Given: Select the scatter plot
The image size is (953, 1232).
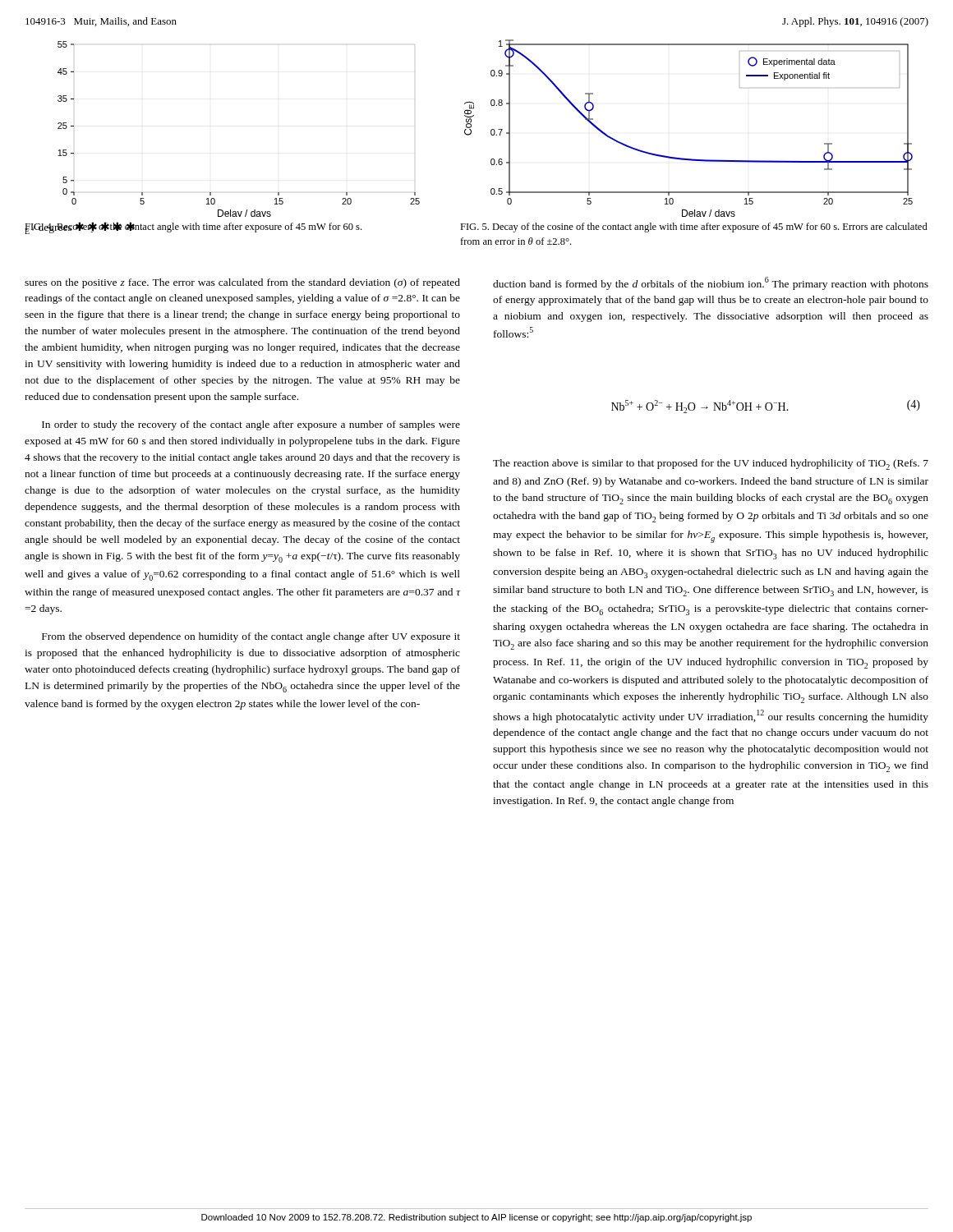Looking at the screenshot, I should tap(226, 136).
